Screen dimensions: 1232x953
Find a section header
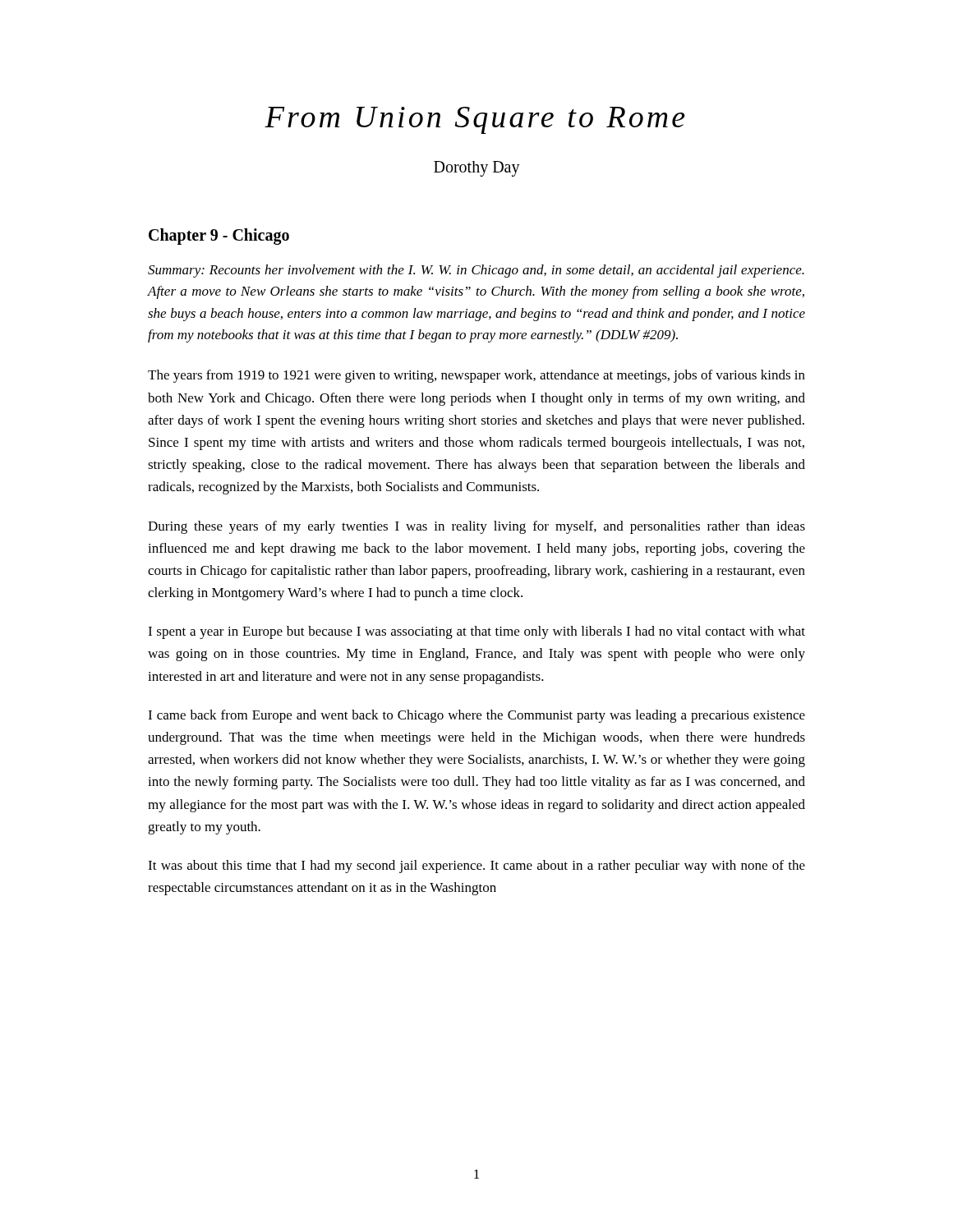coord(476,235)
